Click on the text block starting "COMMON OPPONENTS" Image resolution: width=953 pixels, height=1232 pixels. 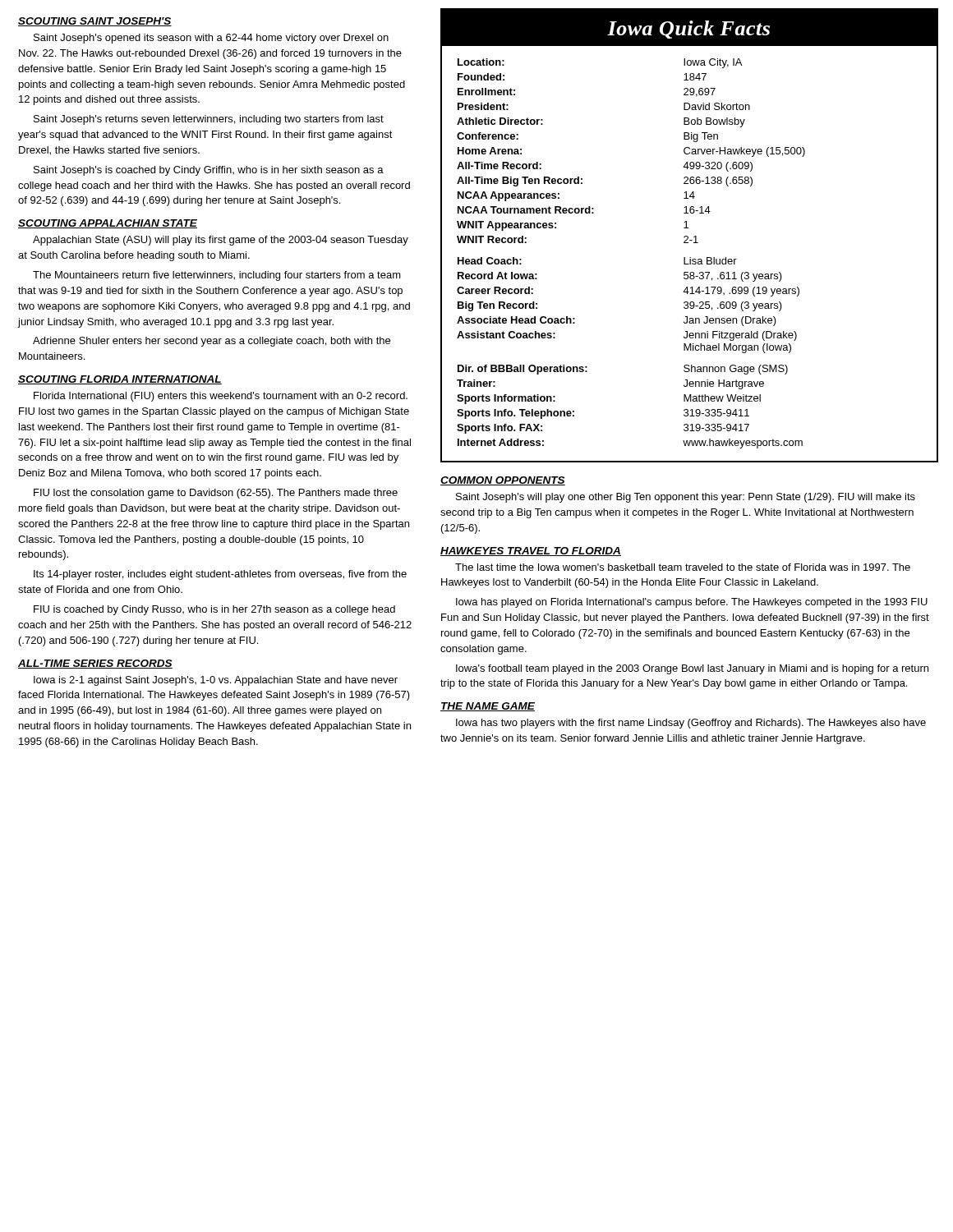coord(503,480)
